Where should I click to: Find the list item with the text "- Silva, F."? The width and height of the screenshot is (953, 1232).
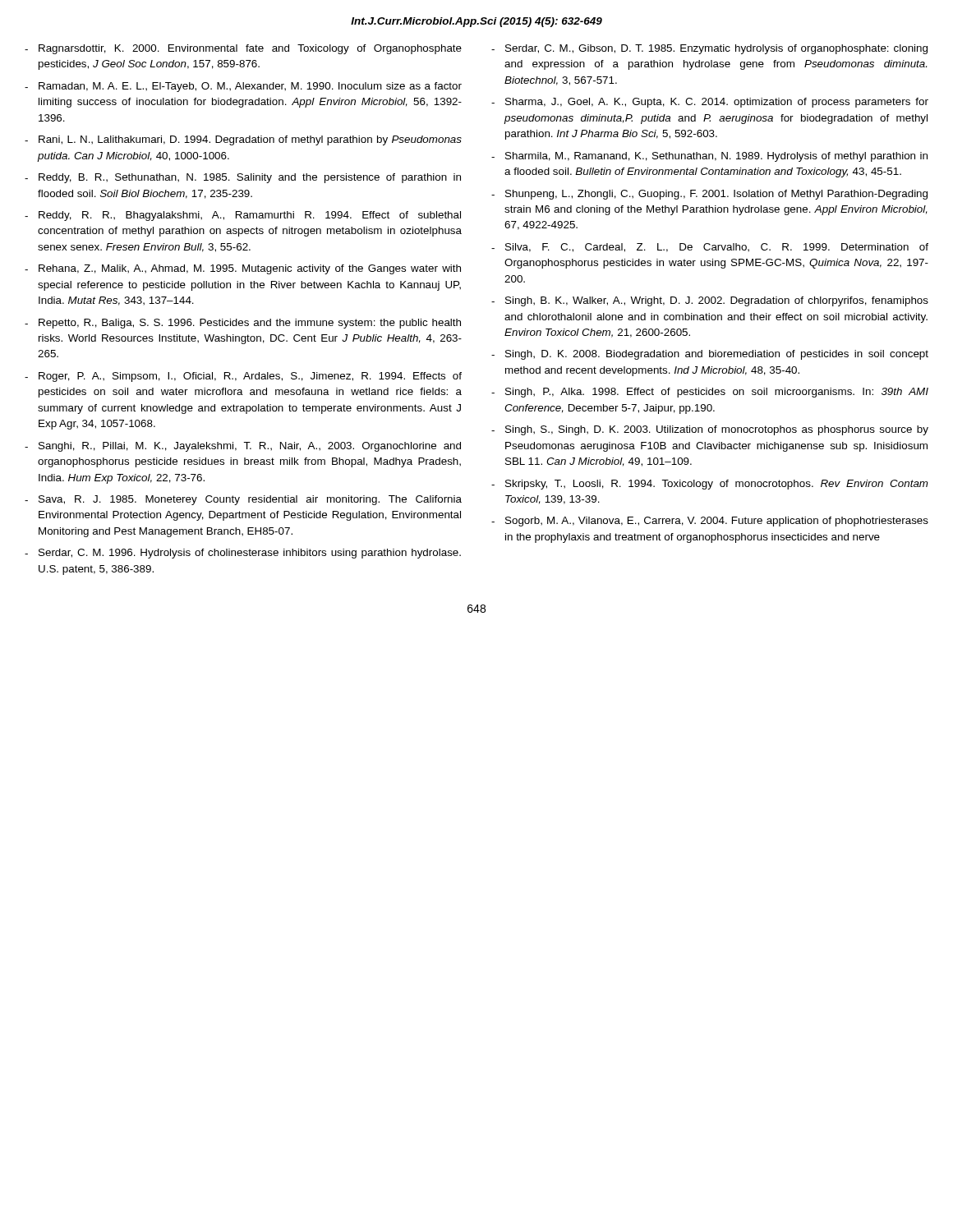[710, 263]
